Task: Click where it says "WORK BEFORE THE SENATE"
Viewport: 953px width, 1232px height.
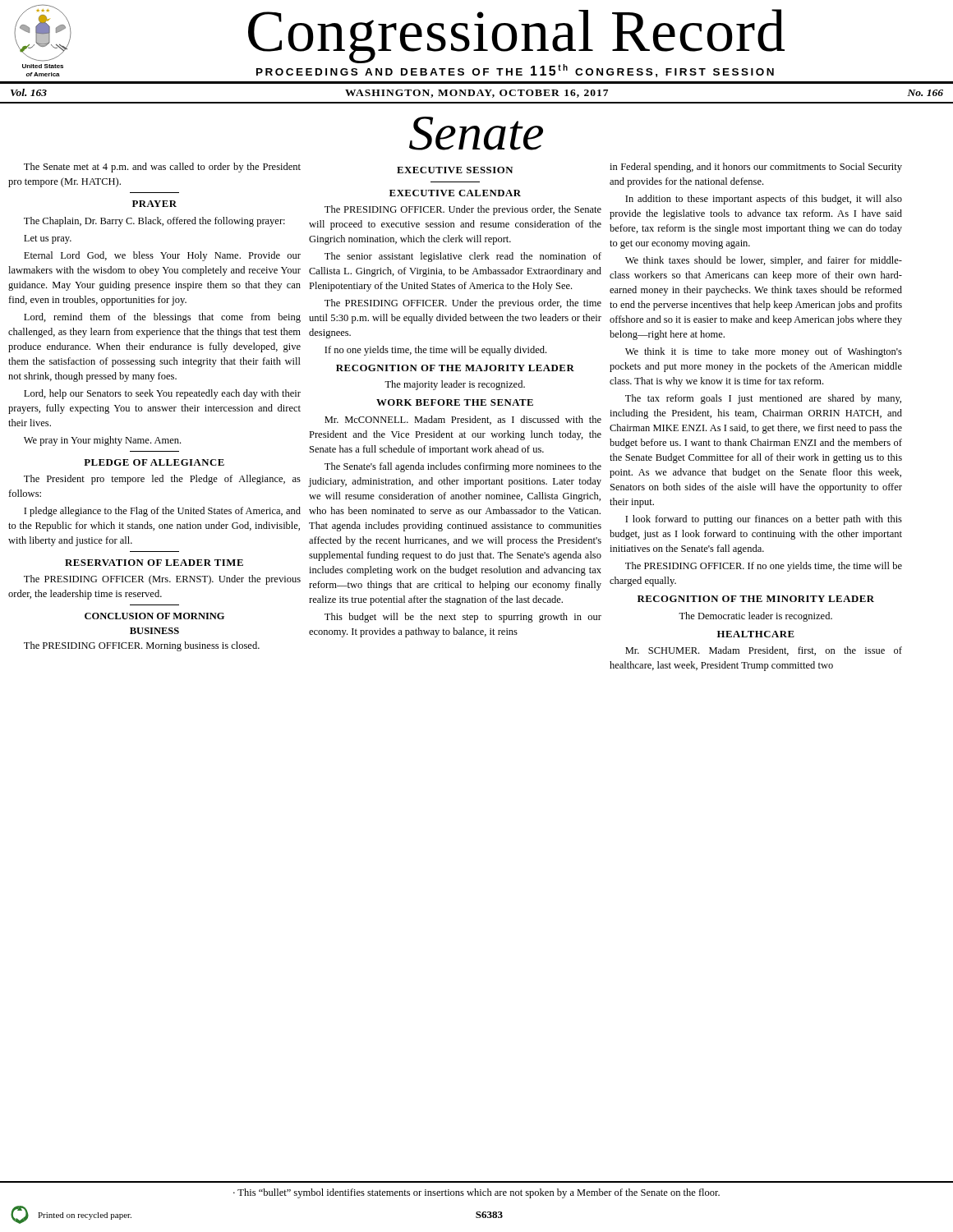Action: click(455, 403)
